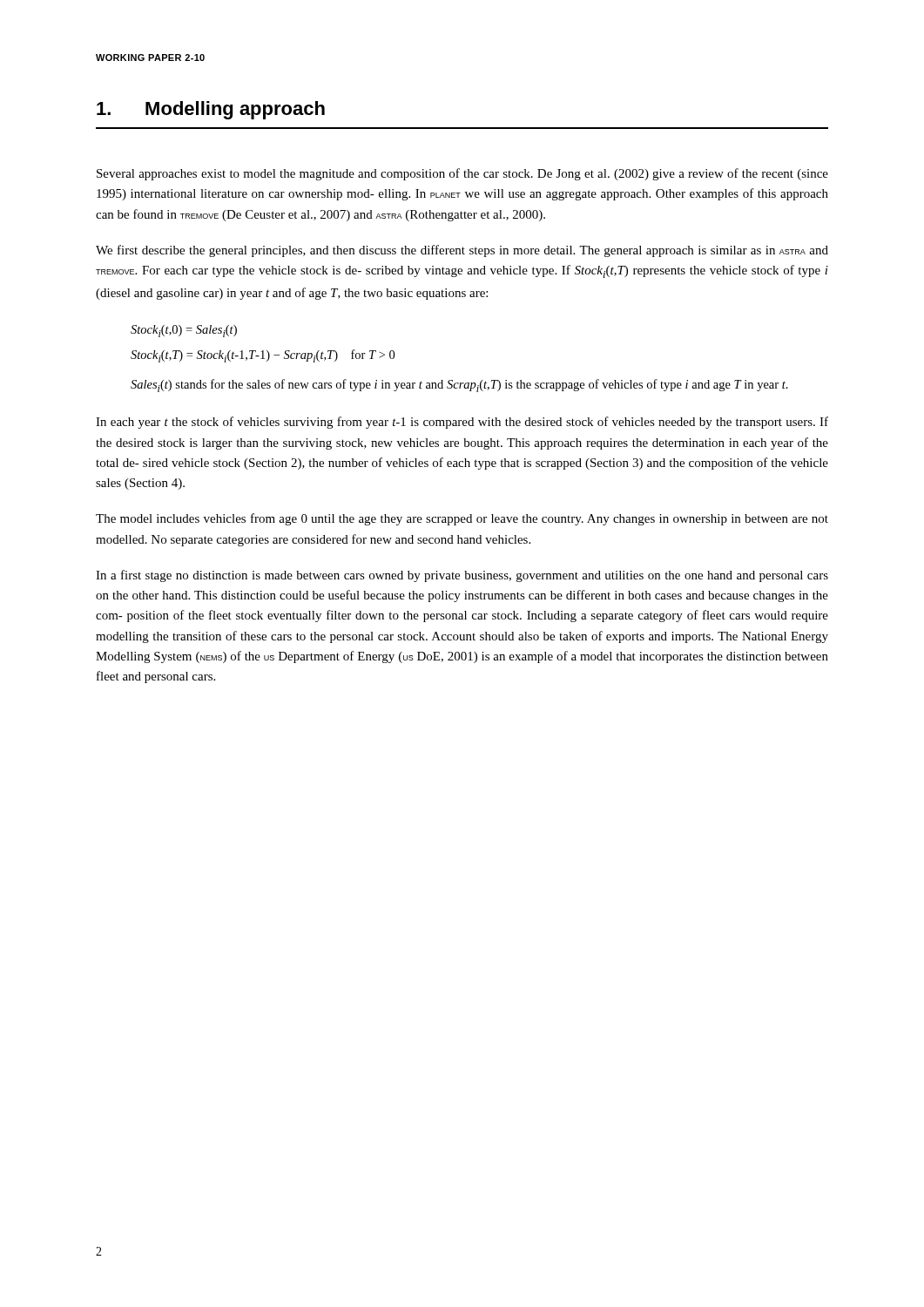Navigate to the element starting "We first describe"
The height and width of the screenshot is (1307, 924).
[462, 272]
